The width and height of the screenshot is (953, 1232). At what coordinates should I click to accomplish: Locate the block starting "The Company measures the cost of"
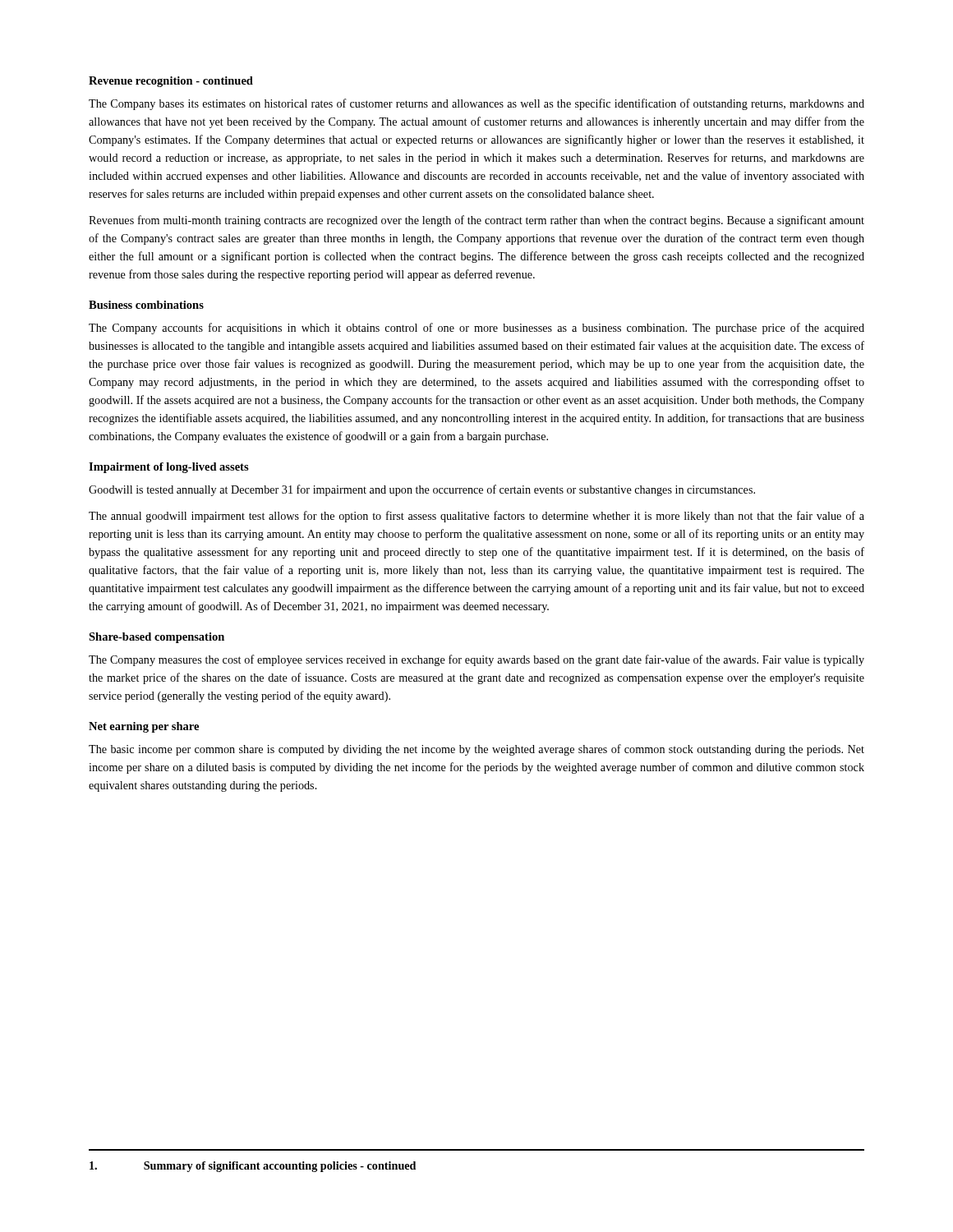476,678
